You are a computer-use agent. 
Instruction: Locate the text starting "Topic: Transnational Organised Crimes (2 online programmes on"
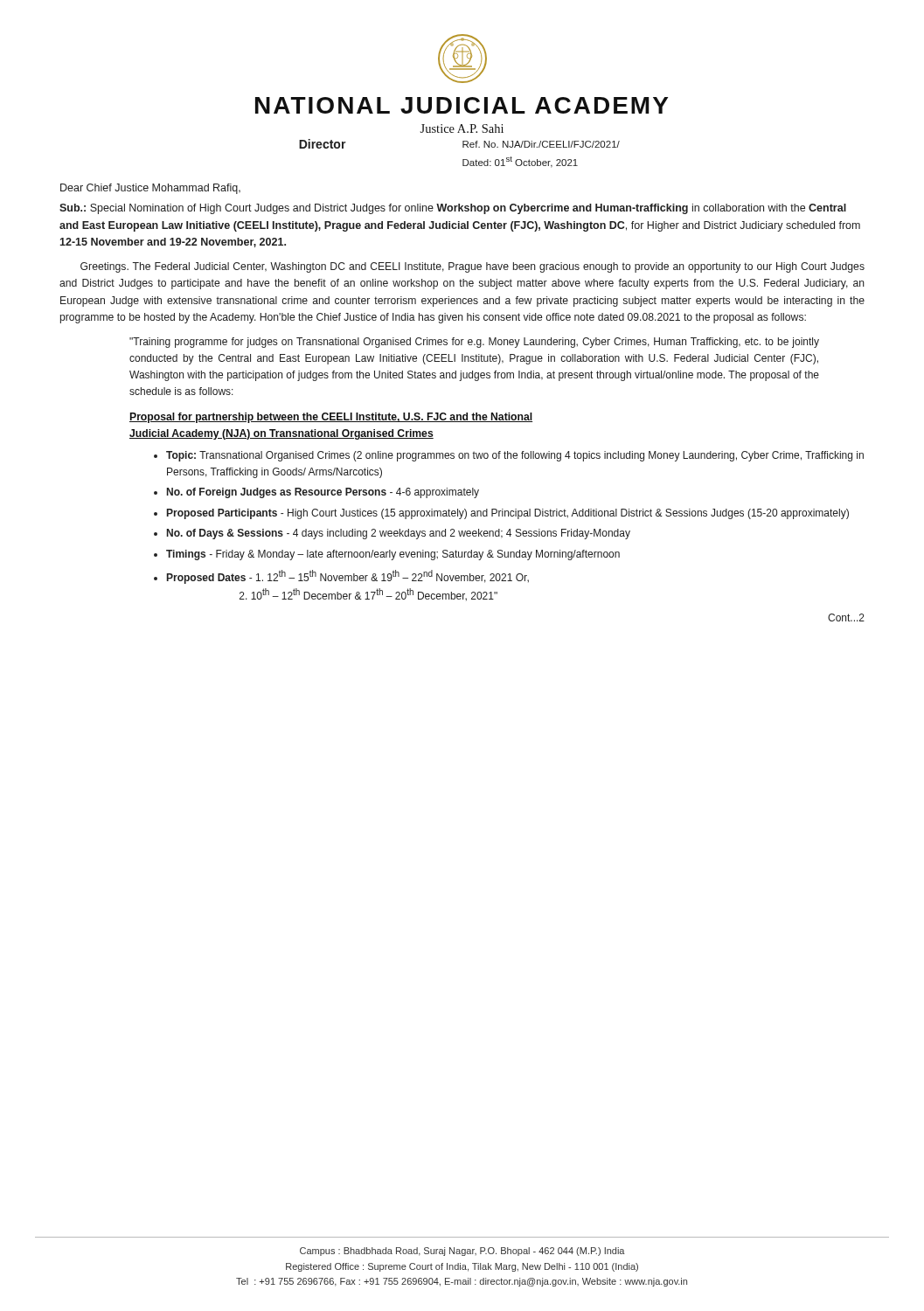point(515,464)
